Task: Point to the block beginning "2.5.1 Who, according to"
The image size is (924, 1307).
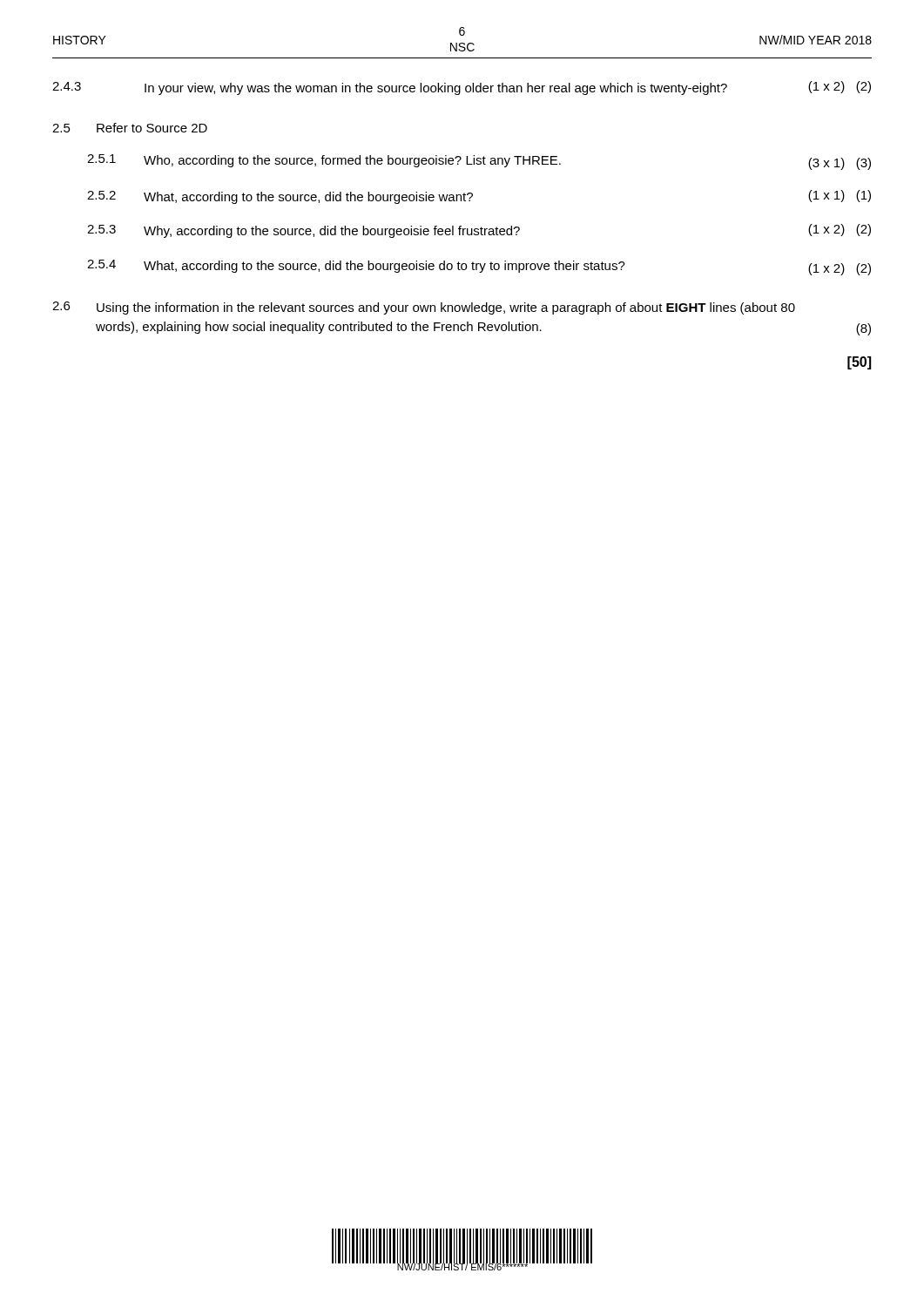Action: point(479,160)
